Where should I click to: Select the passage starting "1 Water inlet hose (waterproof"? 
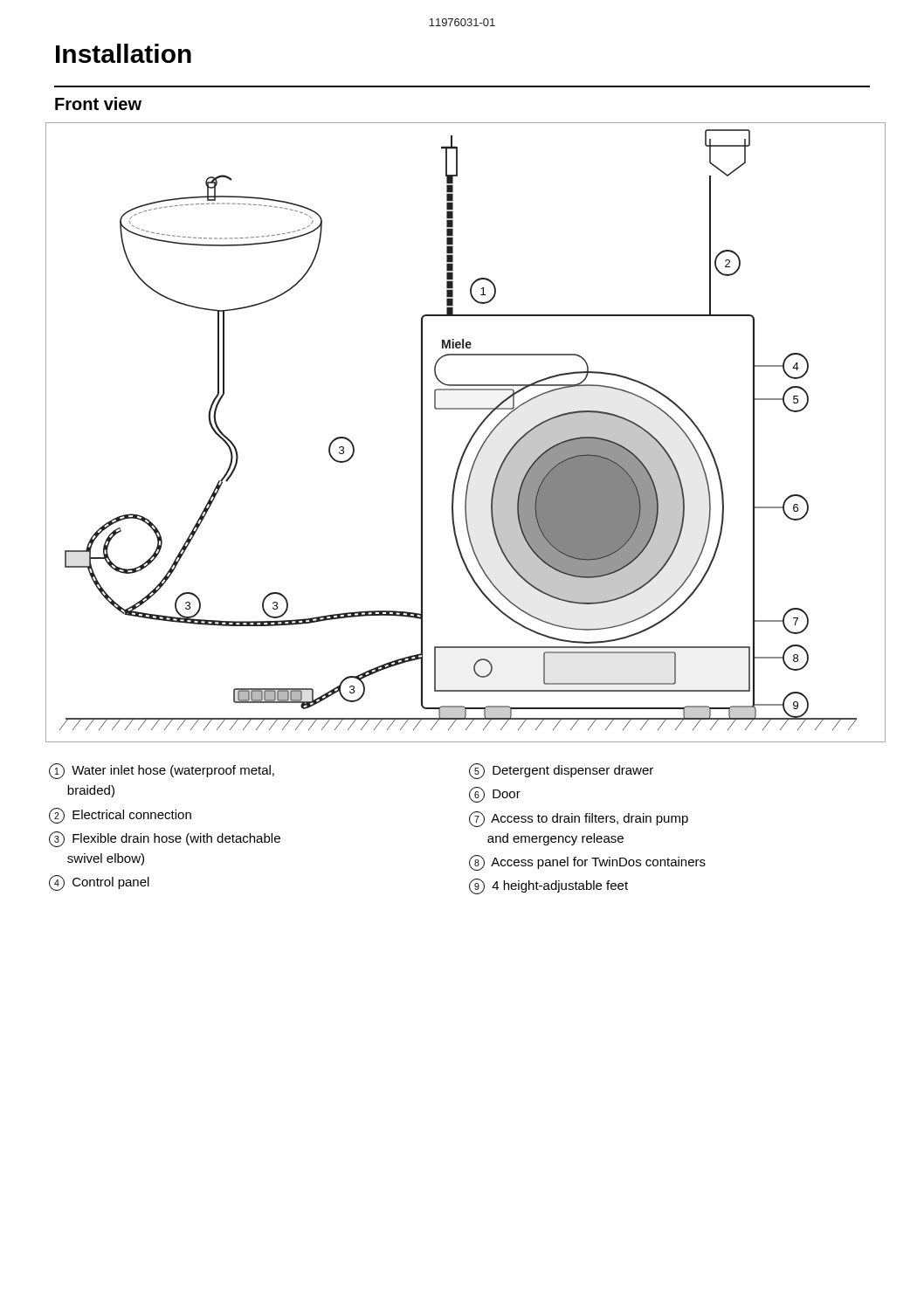pos(162,780)
